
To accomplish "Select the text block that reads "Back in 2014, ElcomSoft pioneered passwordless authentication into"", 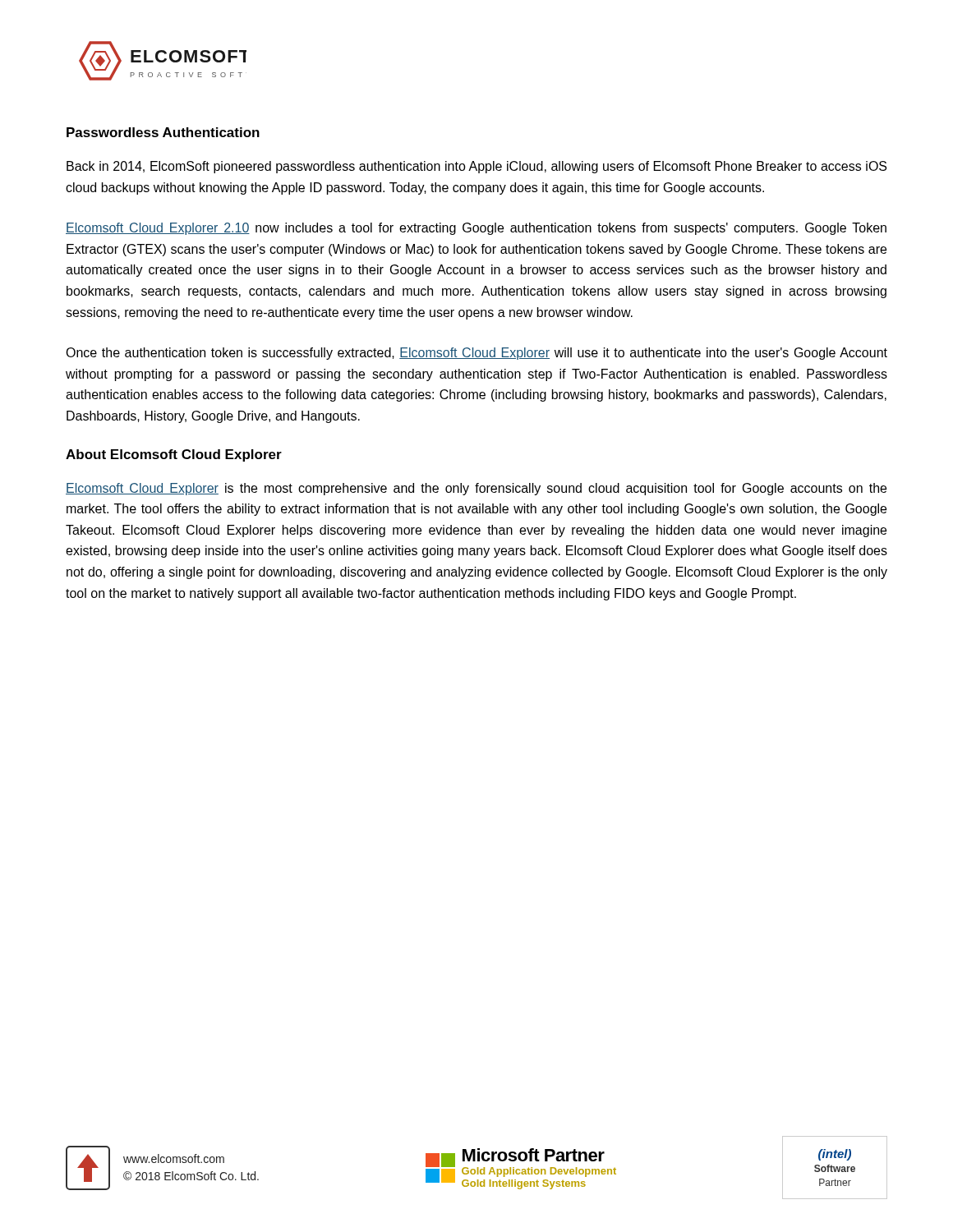I will [476, 177].
